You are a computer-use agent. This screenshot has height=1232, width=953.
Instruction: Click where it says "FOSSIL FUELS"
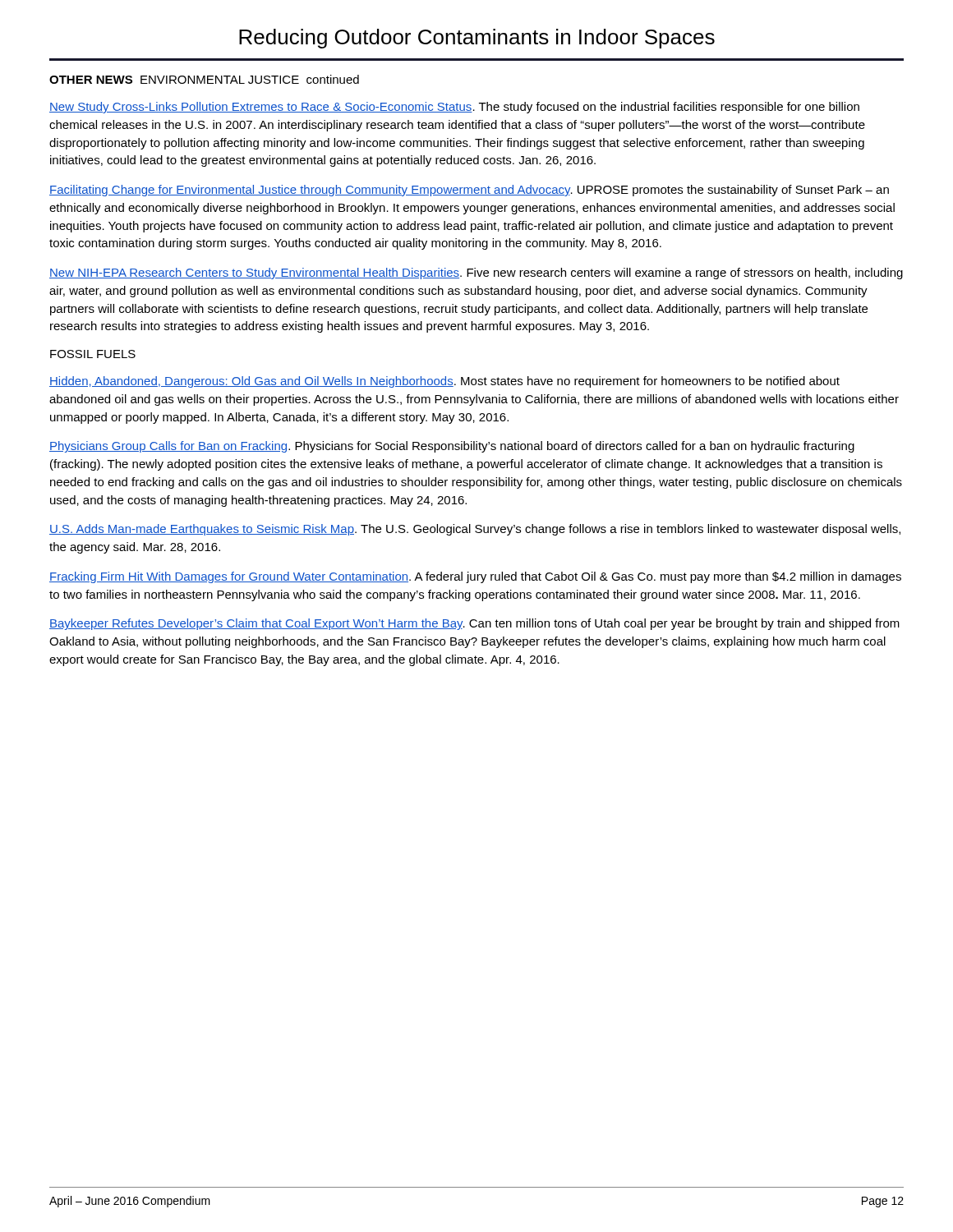(x=93, y=354)
